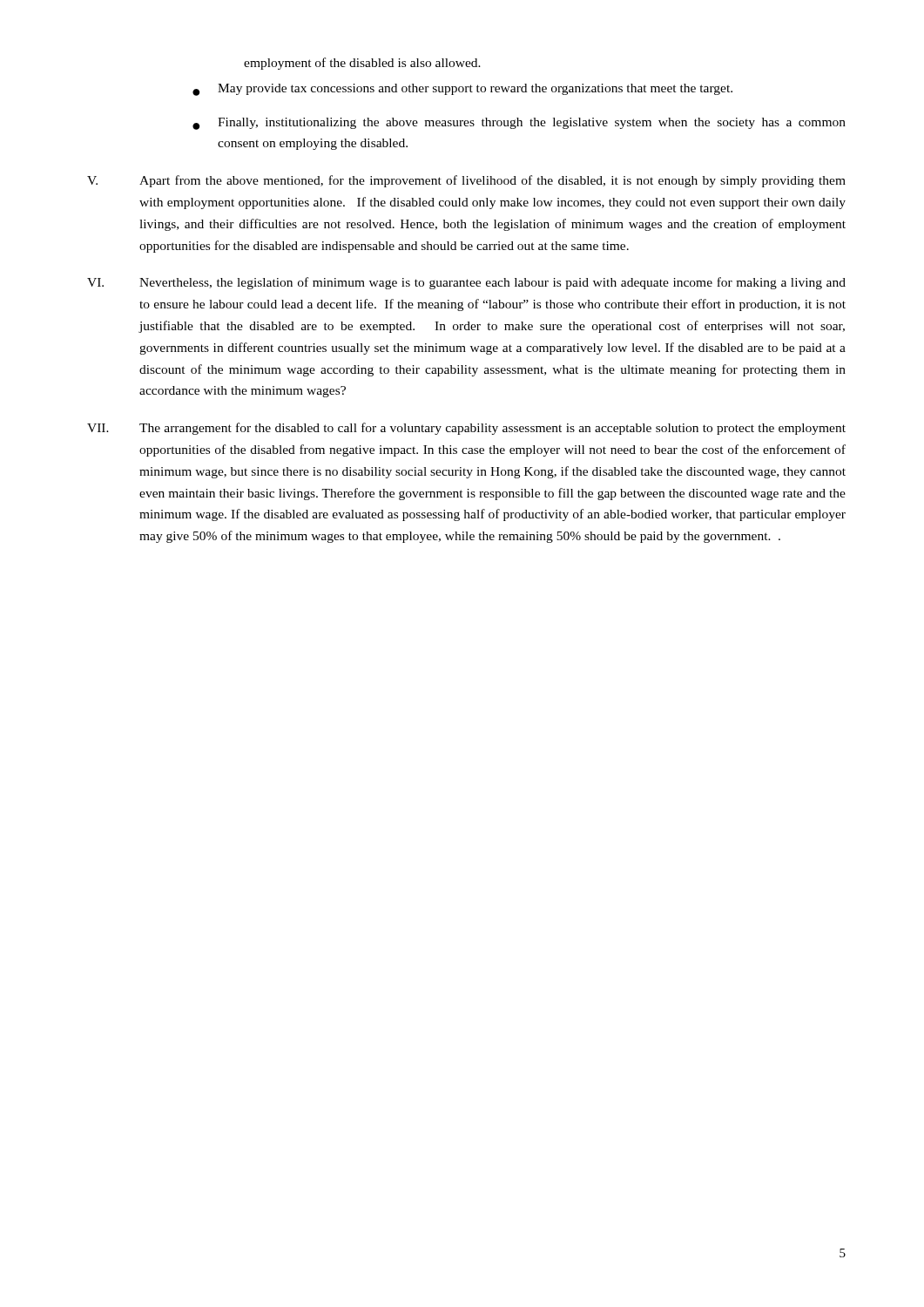Find the element starting "employment of the disabled is also"
Image resolution: width=924 pixels, height=1307 pixels.
(x=362, y=62)
